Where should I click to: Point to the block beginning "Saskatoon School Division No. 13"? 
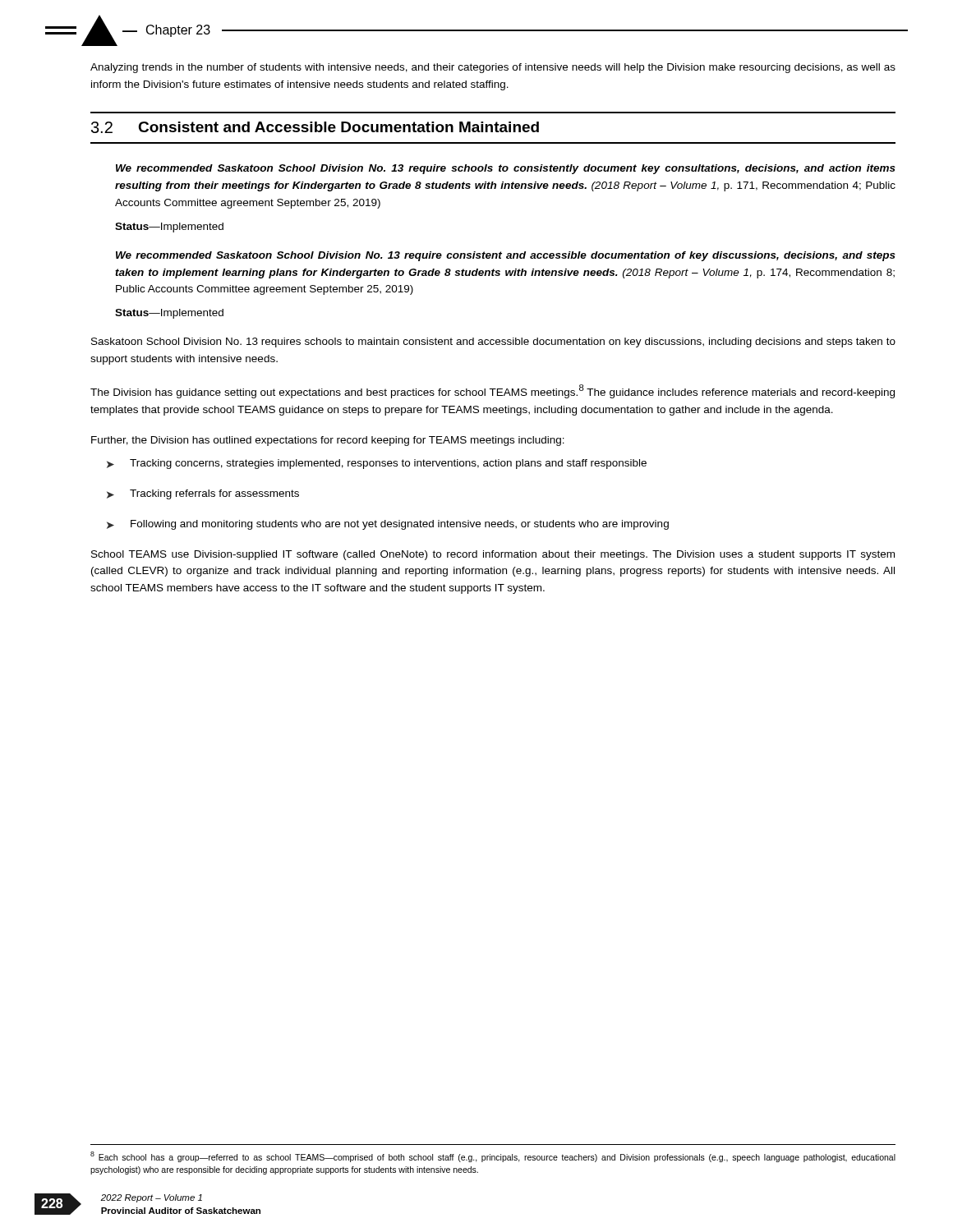493,350
